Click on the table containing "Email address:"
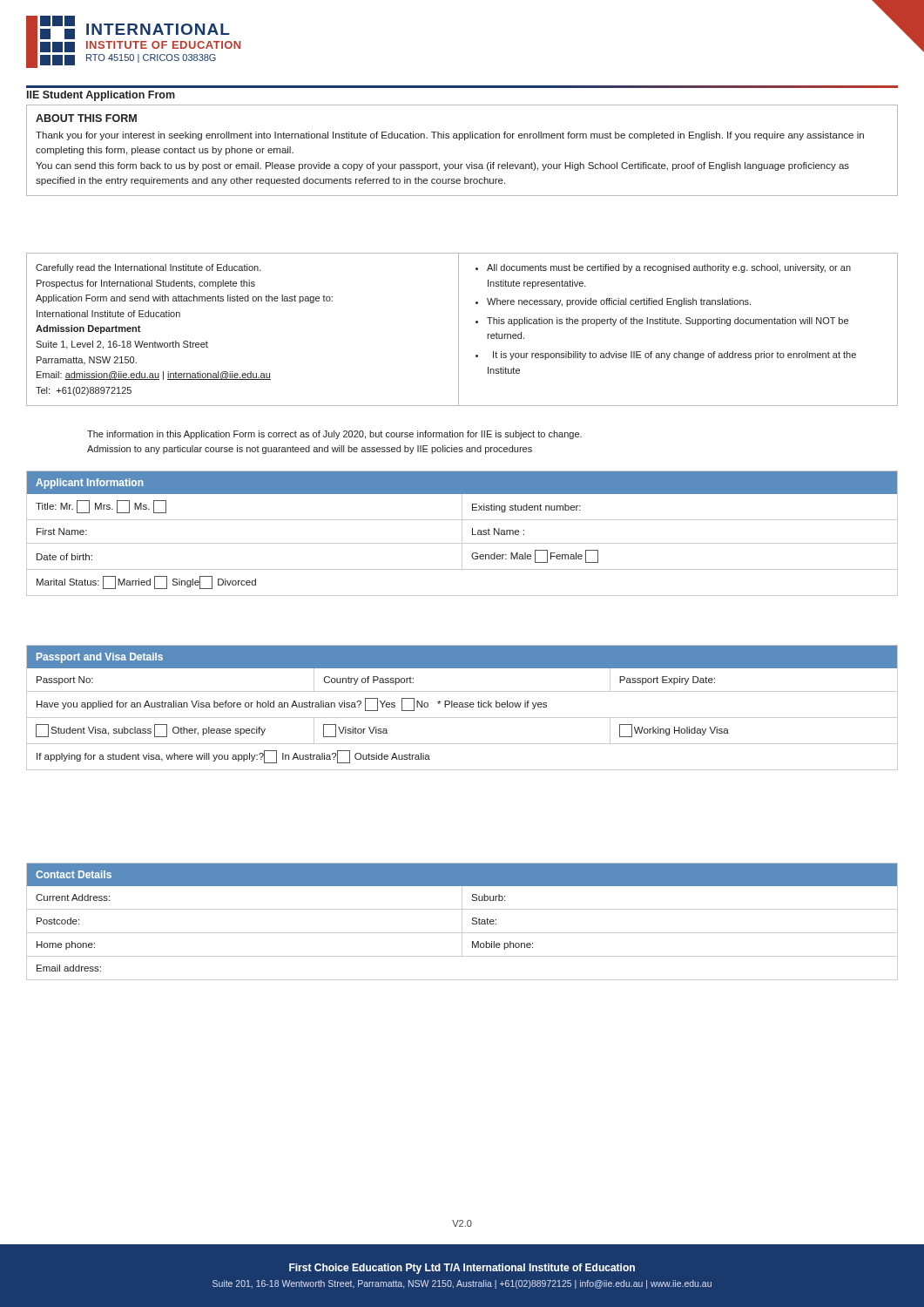 (462, 921)
